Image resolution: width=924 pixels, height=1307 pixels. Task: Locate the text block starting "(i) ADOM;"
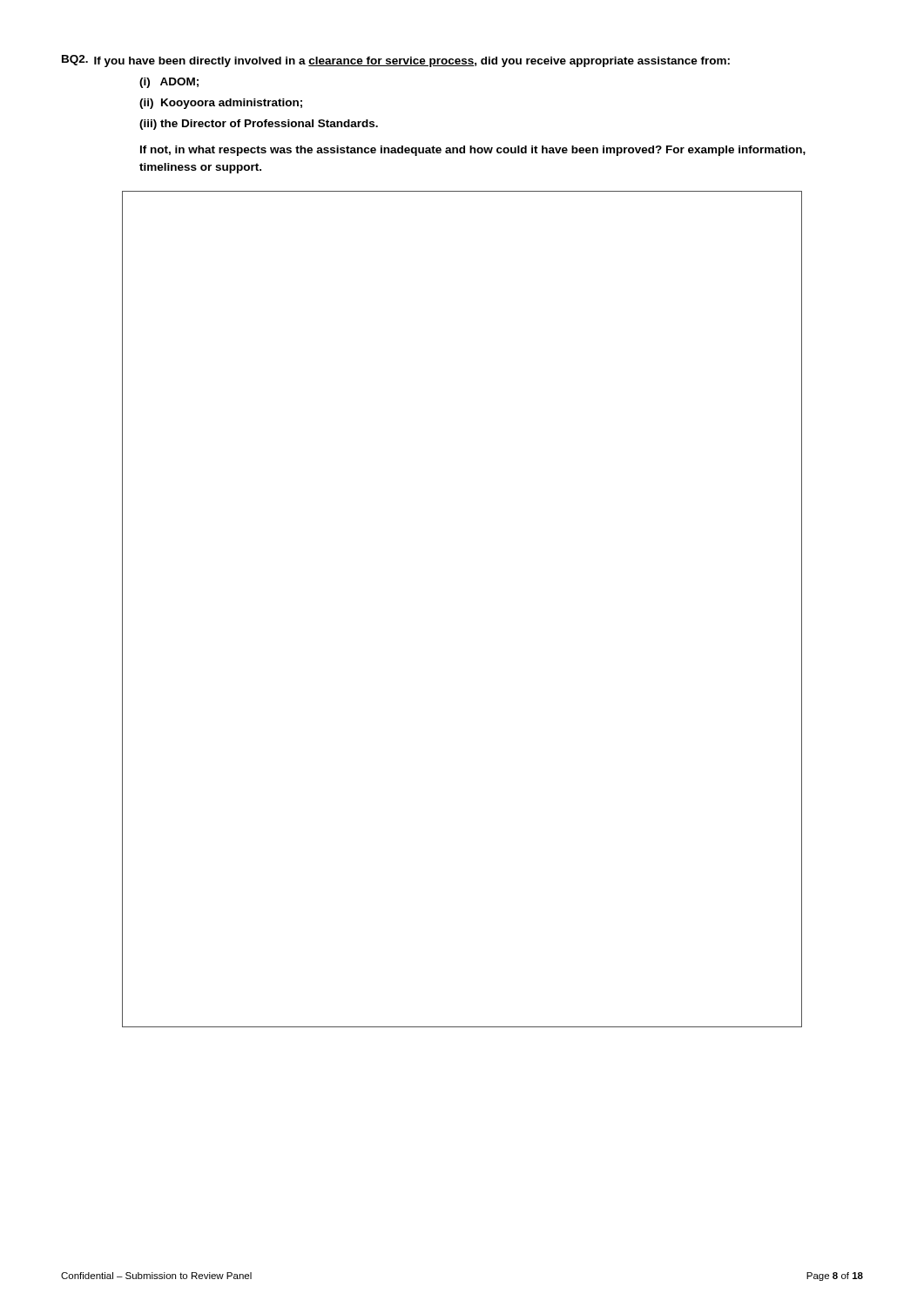coord(170,81)
